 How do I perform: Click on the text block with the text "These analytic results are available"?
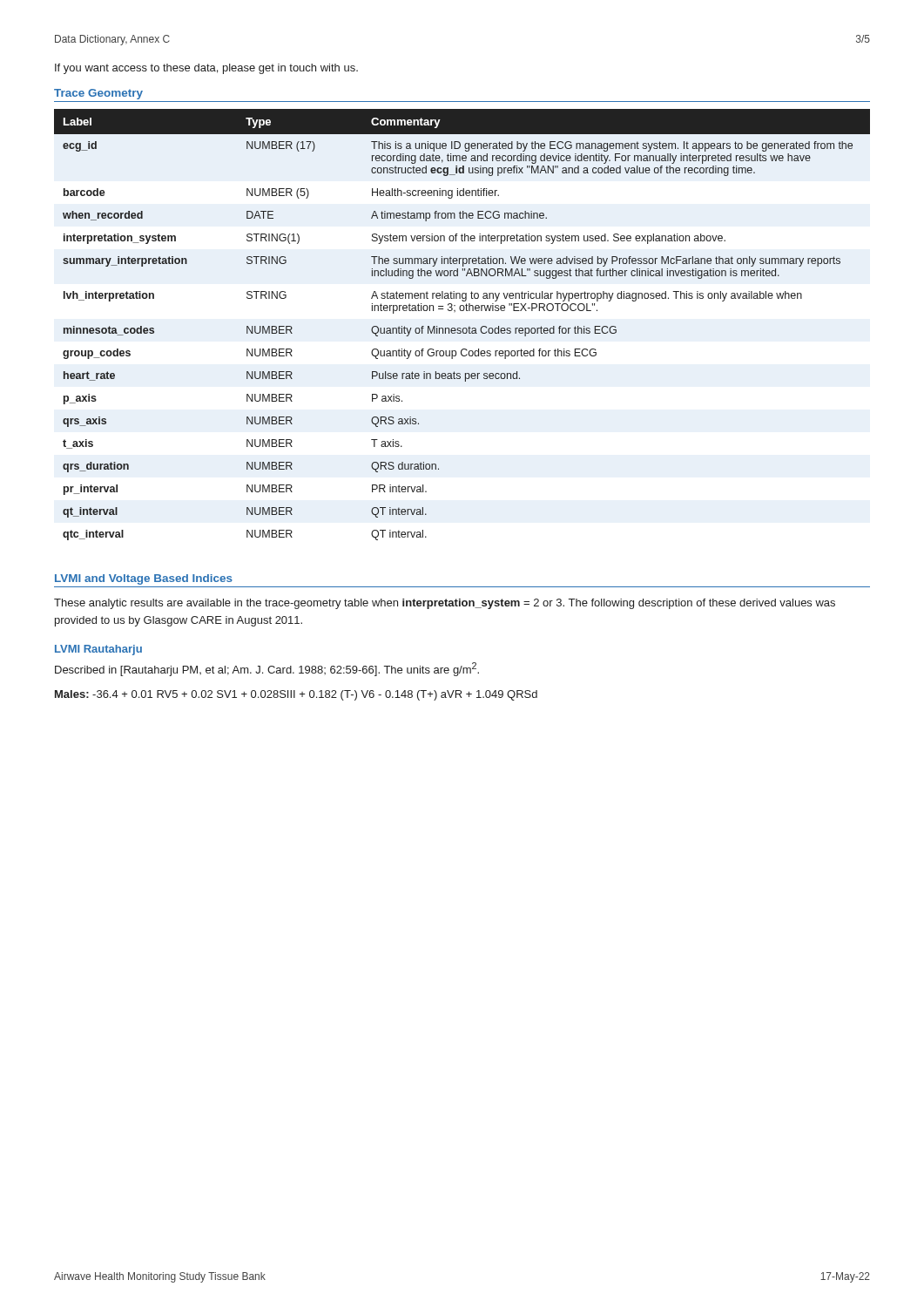(x=445, y=611)
